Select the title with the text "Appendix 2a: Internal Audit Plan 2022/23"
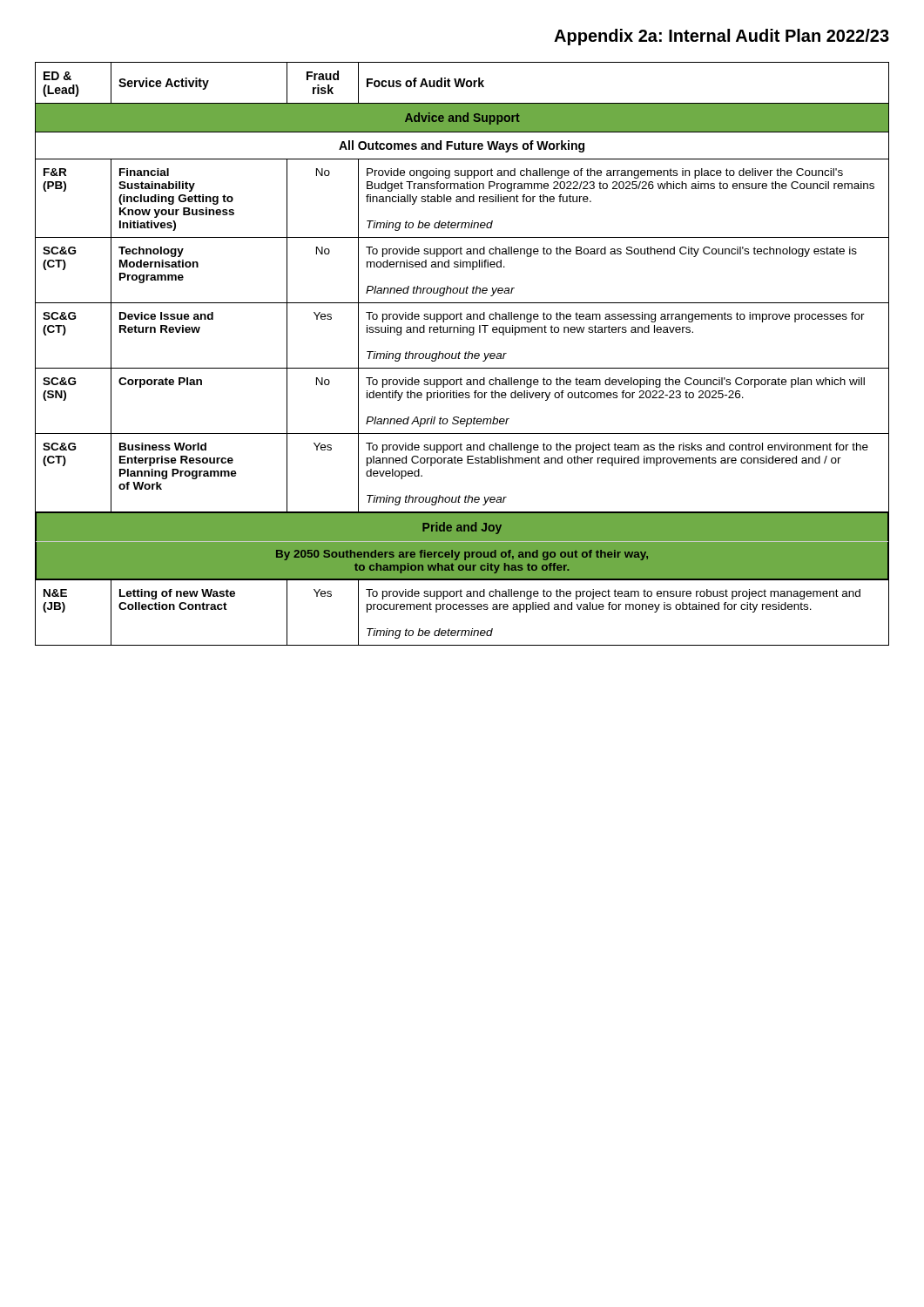 coord(722,37)
